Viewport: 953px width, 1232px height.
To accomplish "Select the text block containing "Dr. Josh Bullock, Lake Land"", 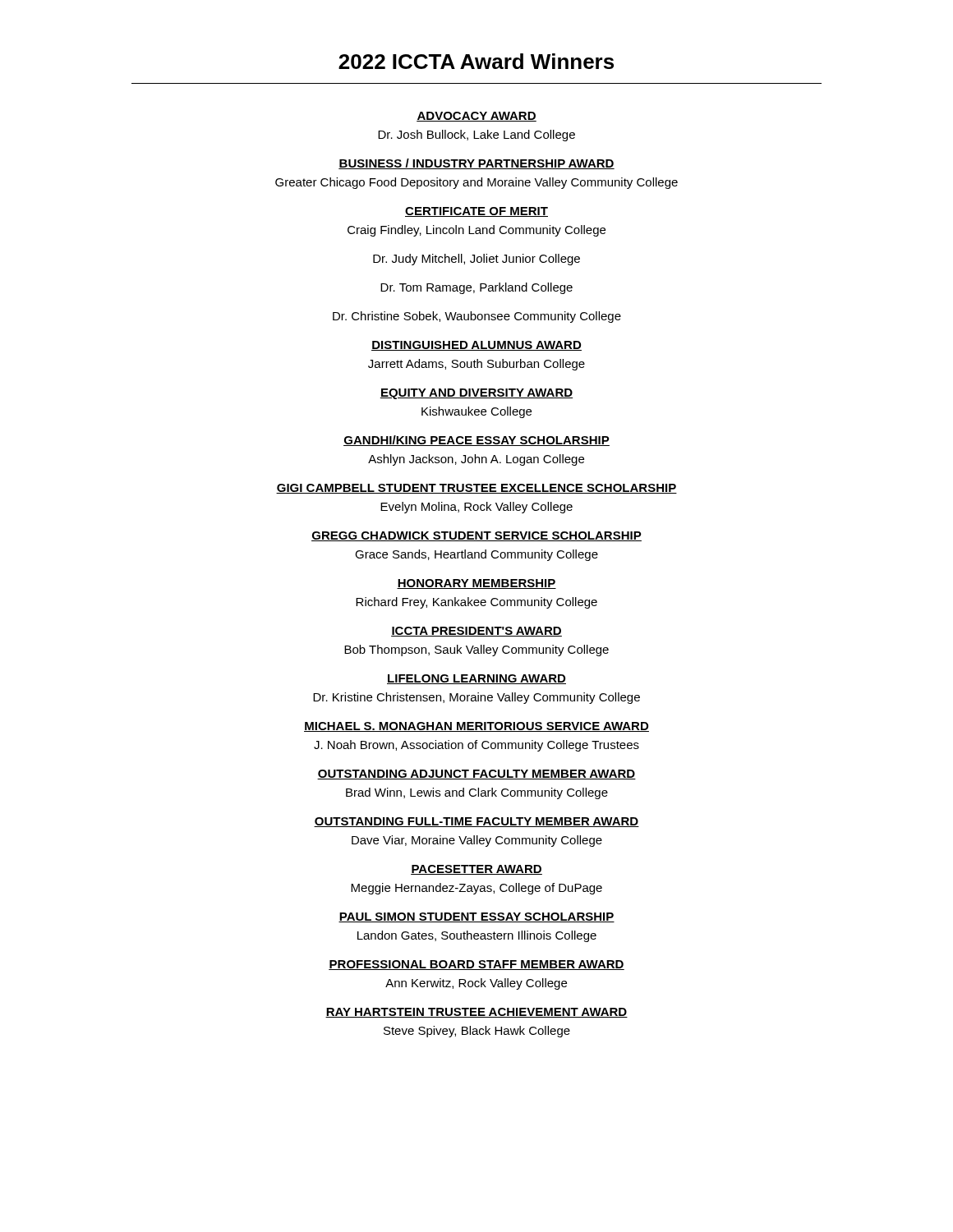I will [476, 134].
